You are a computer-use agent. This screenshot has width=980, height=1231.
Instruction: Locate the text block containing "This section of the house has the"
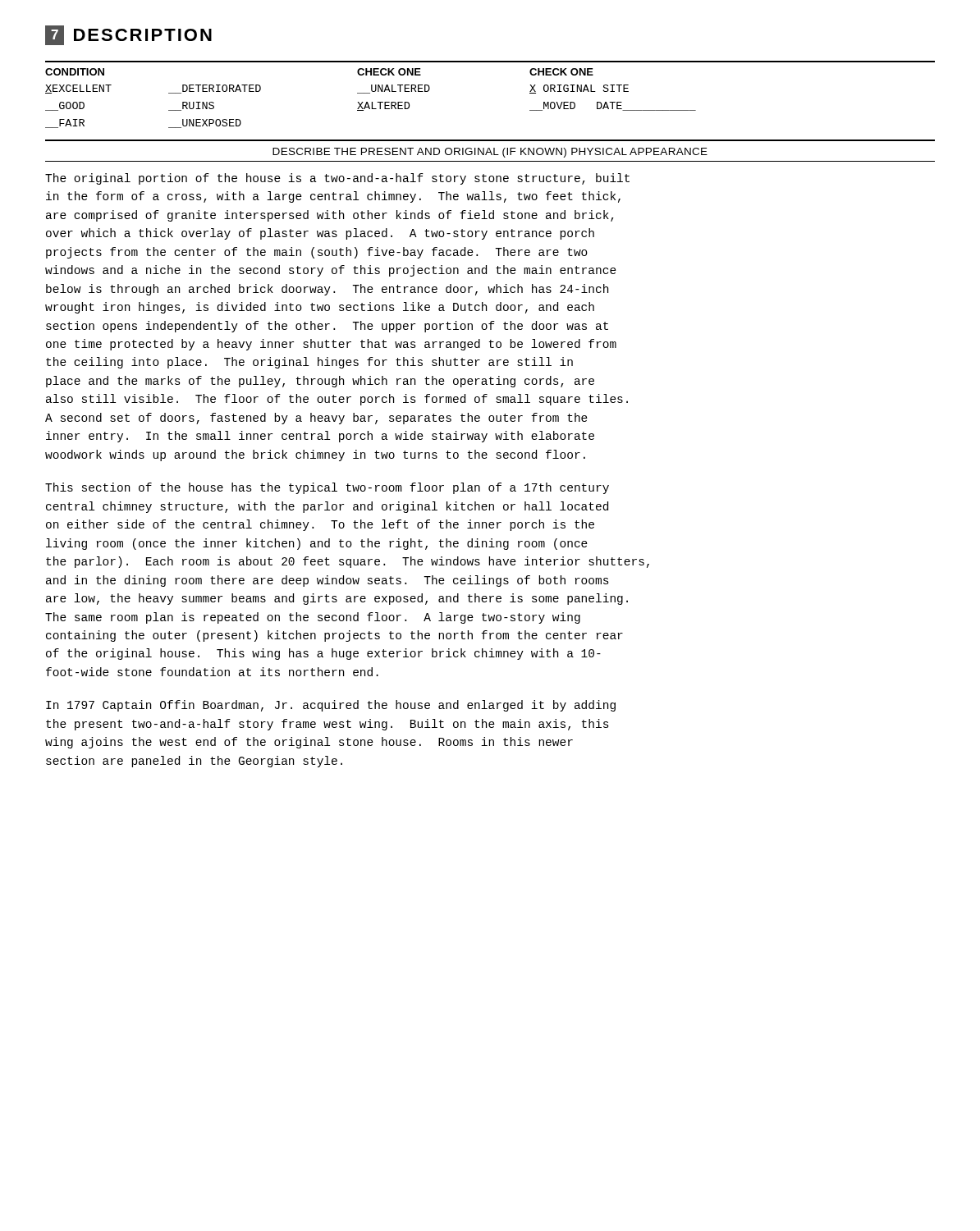(349, 581)
